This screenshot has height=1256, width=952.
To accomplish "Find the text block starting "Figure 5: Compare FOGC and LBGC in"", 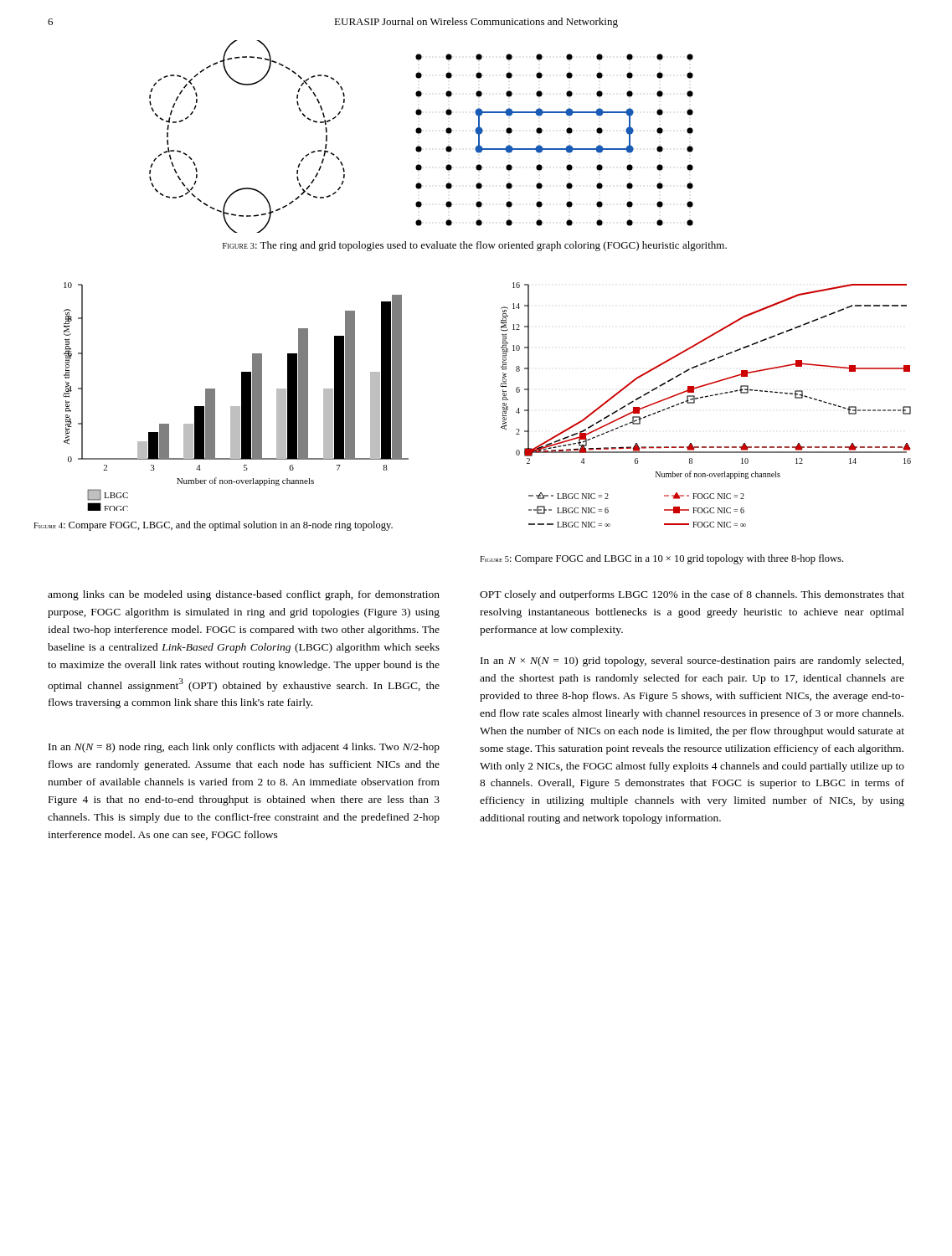I will click(x=662, y=558).
